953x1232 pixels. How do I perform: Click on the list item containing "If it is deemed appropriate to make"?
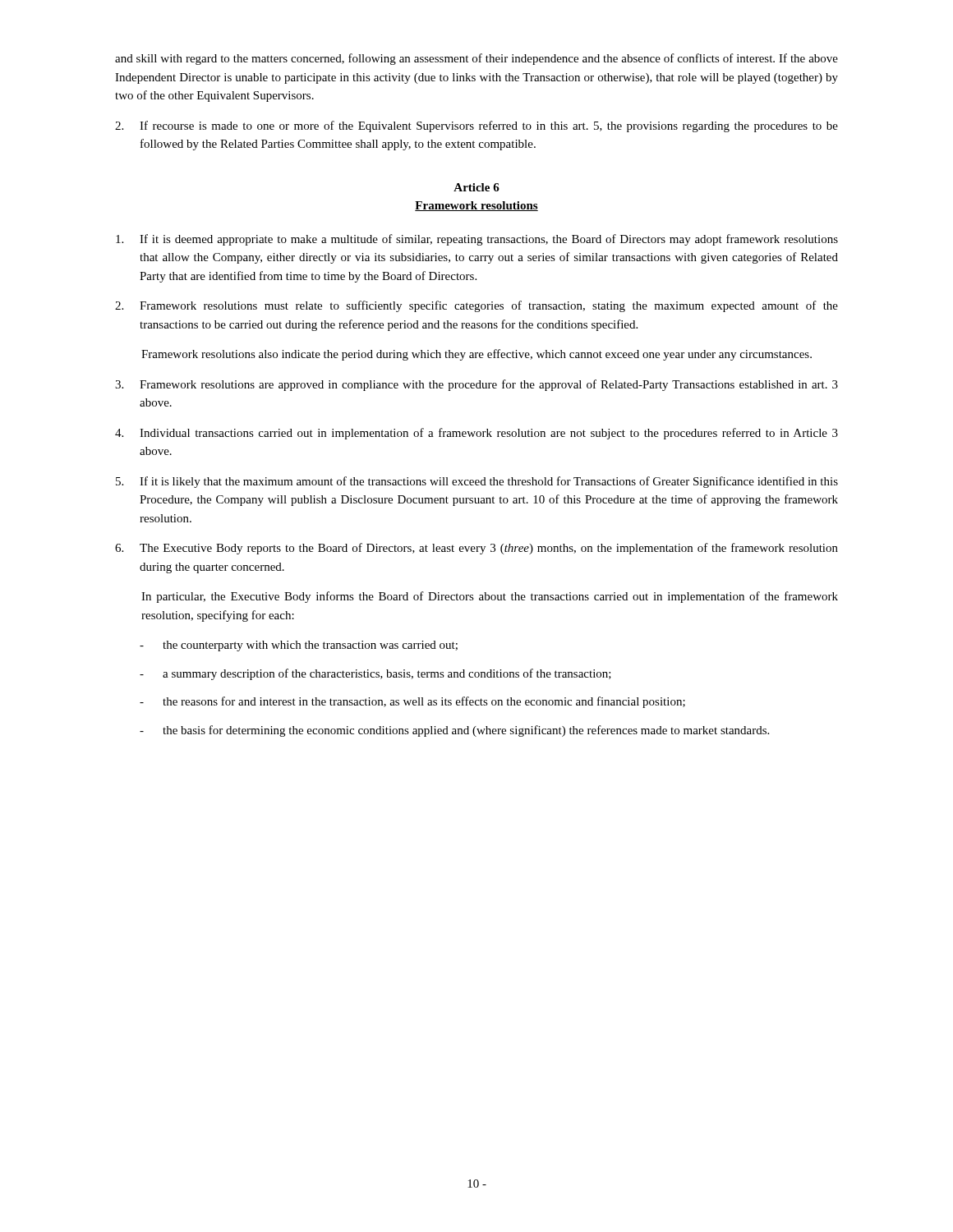click(x=476, y=257)
